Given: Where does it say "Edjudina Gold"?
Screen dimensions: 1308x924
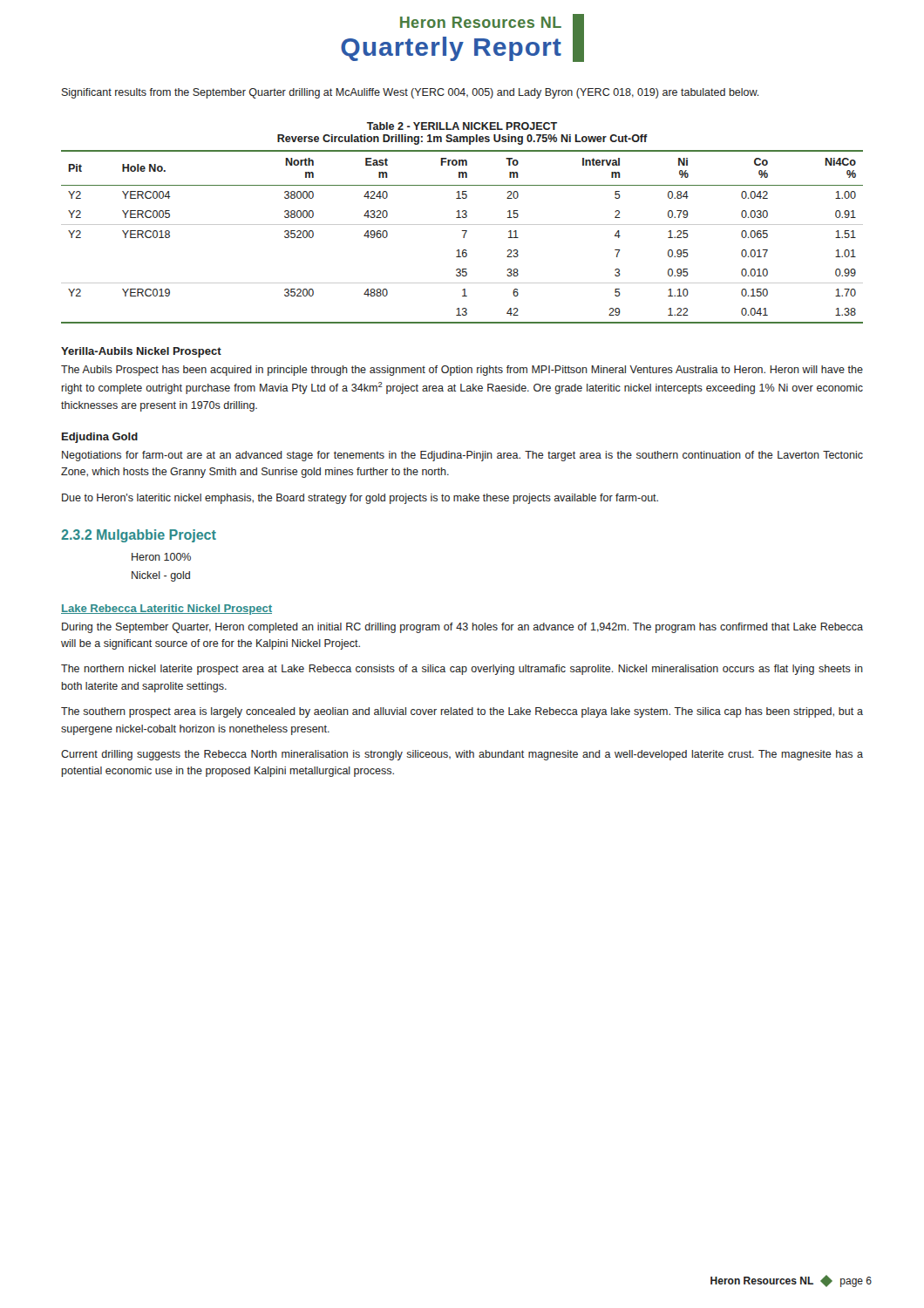Looking at the screenshot, I should [x=99, y=436].
